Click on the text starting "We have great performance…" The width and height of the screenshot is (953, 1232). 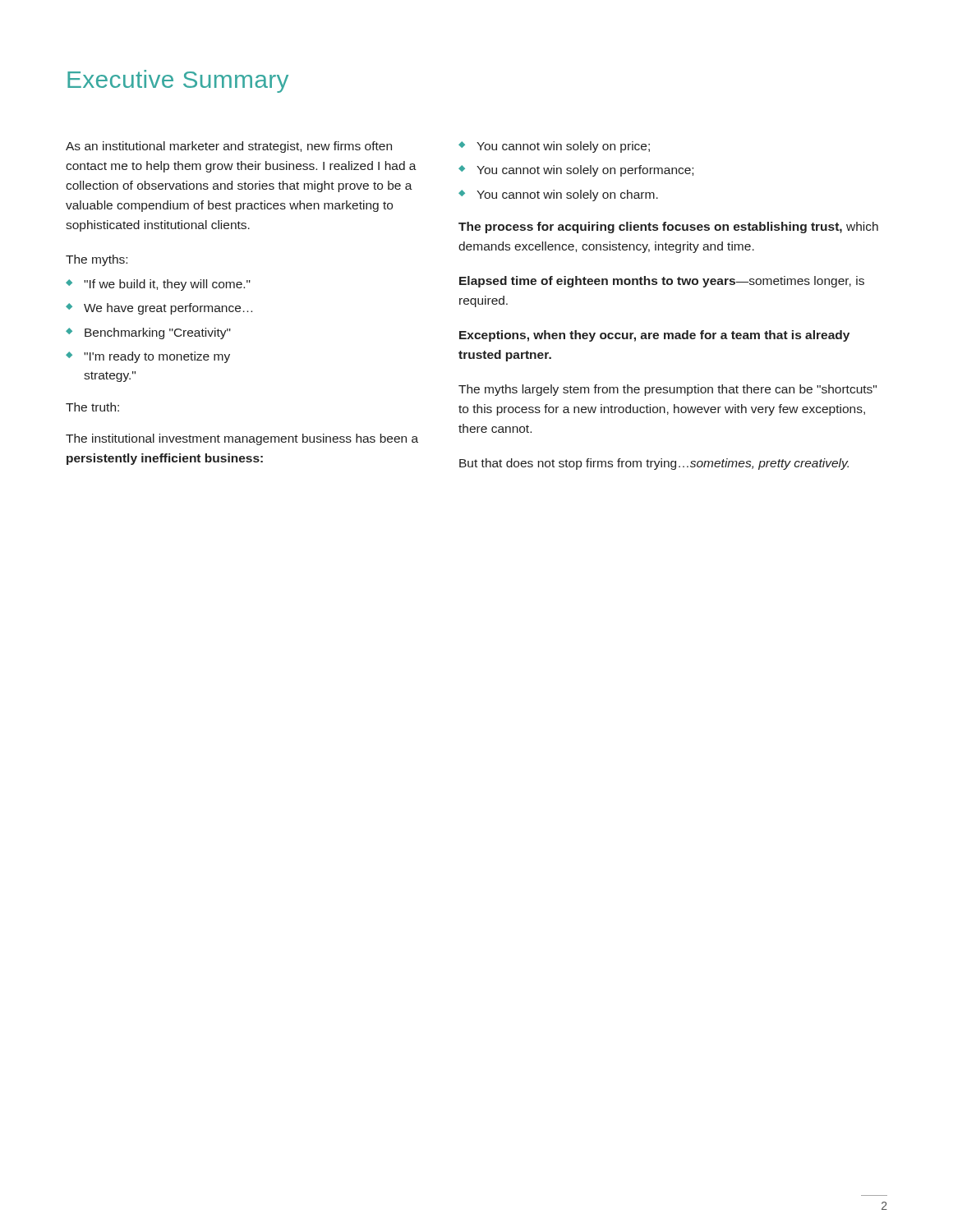169,308
